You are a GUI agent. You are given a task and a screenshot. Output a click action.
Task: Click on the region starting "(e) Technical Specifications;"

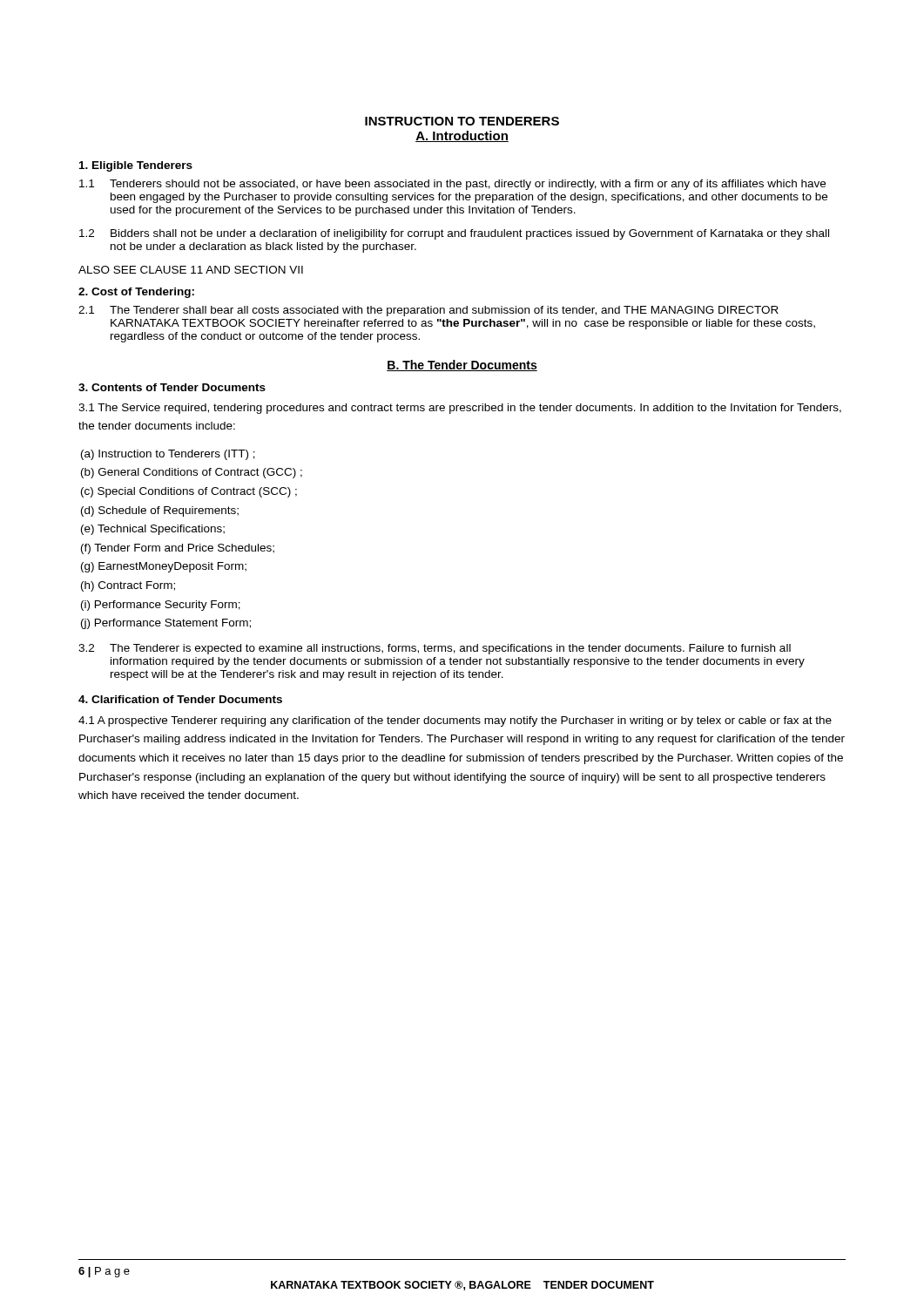153,529
